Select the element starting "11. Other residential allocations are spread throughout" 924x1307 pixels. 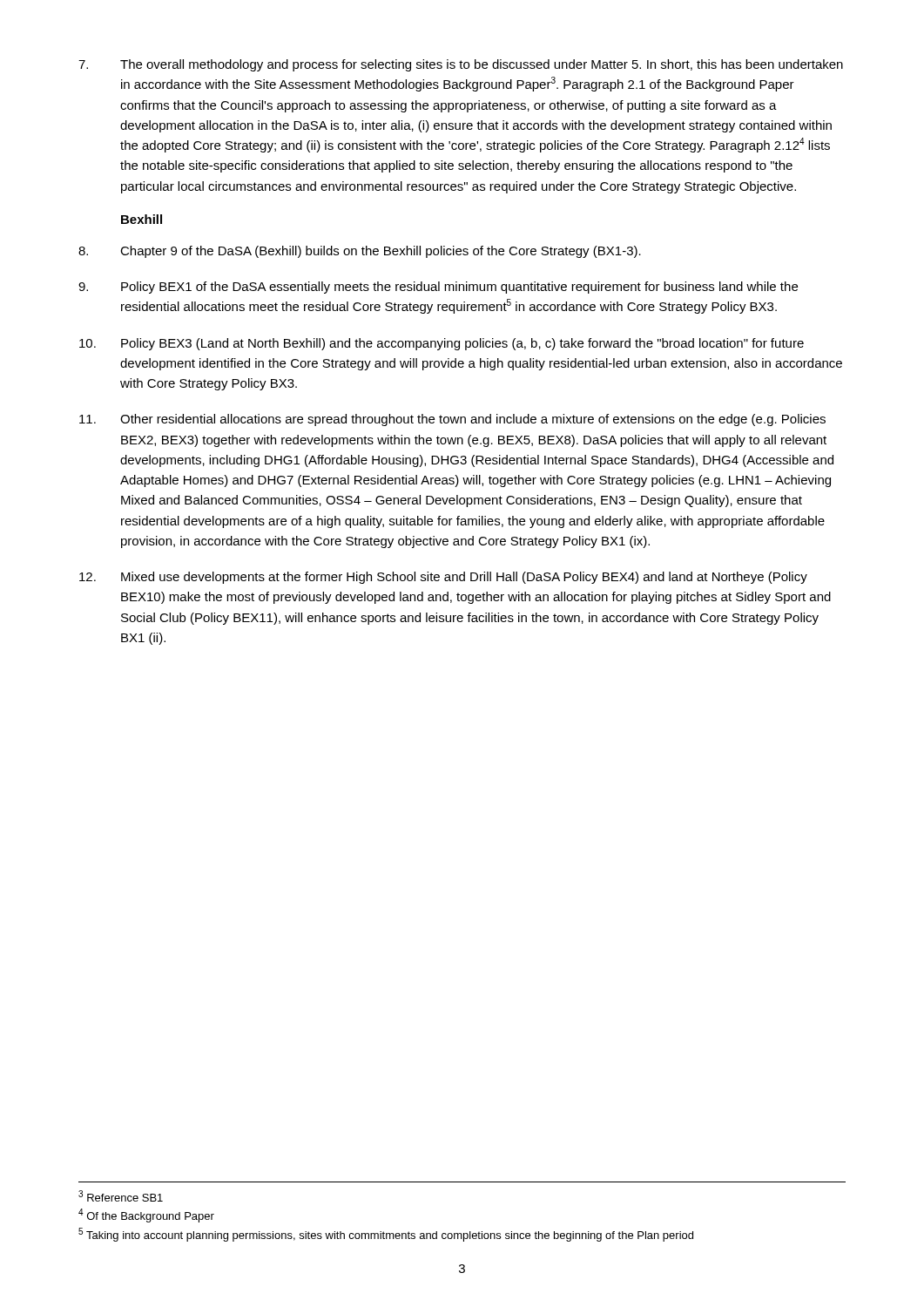point(462,480)
